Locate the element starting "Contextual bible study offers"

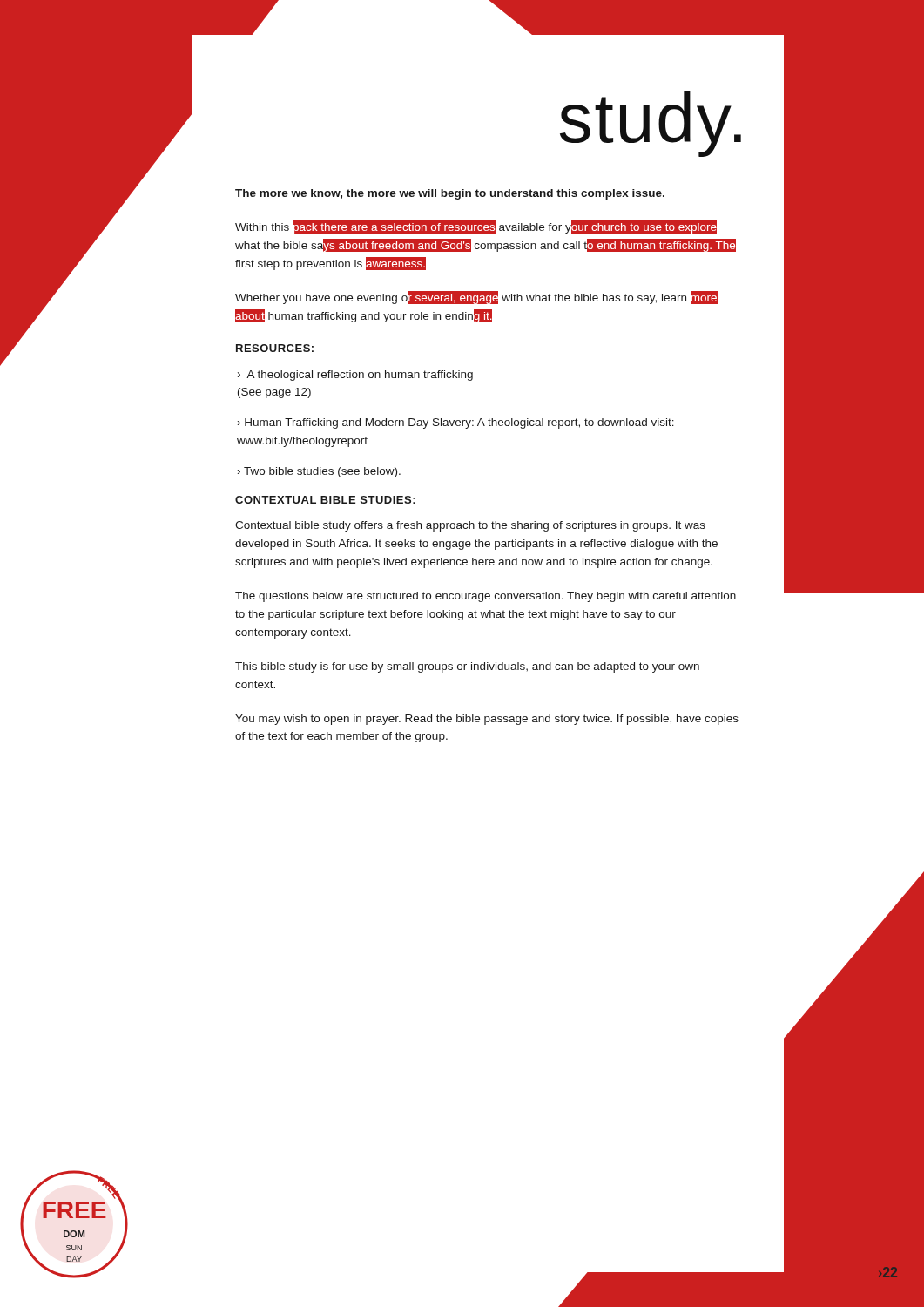tap(488, 544)
